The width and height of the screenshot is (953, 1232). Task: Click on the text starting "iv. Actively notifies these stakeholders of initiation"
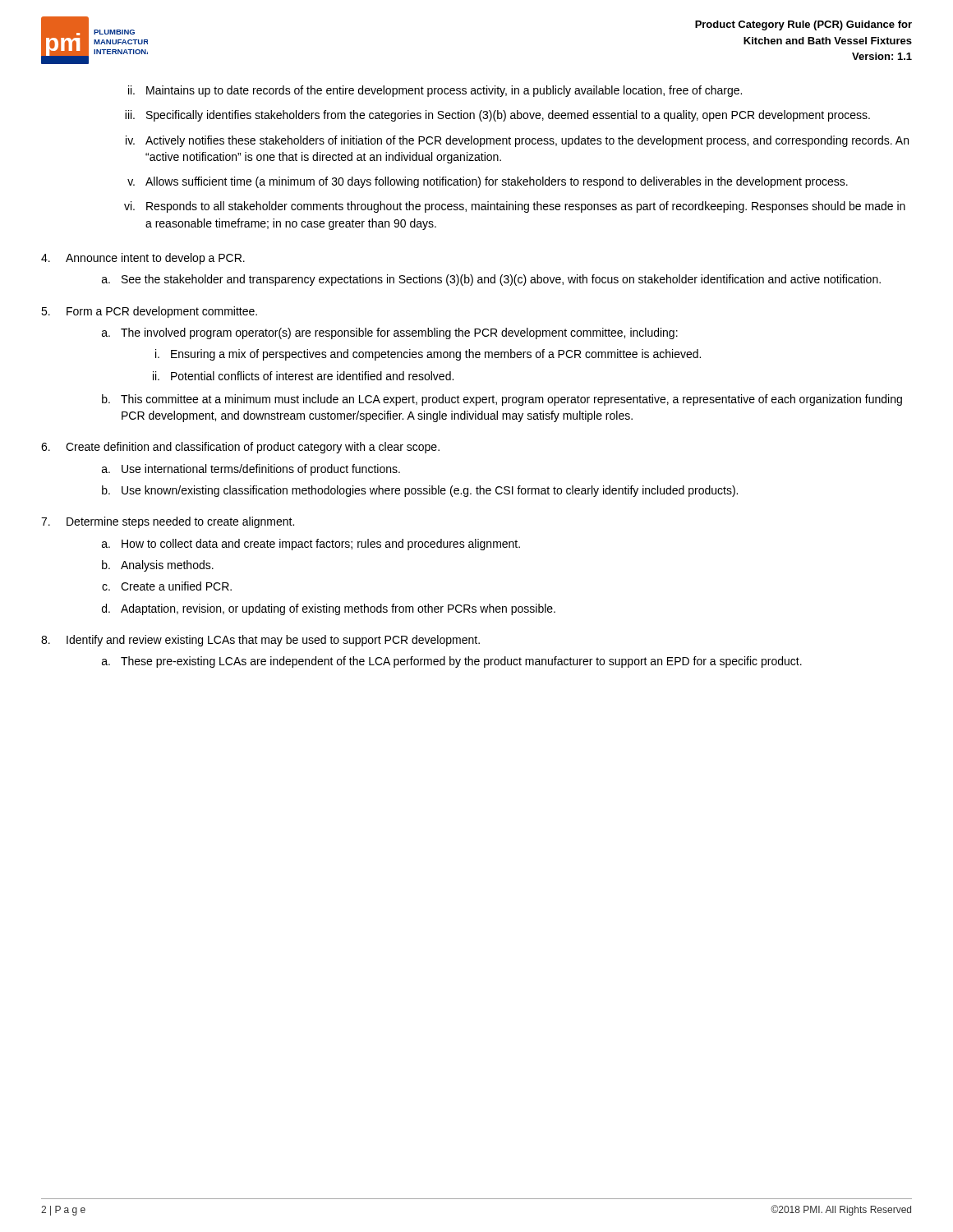pyautogui.click(x=505, y=149)
